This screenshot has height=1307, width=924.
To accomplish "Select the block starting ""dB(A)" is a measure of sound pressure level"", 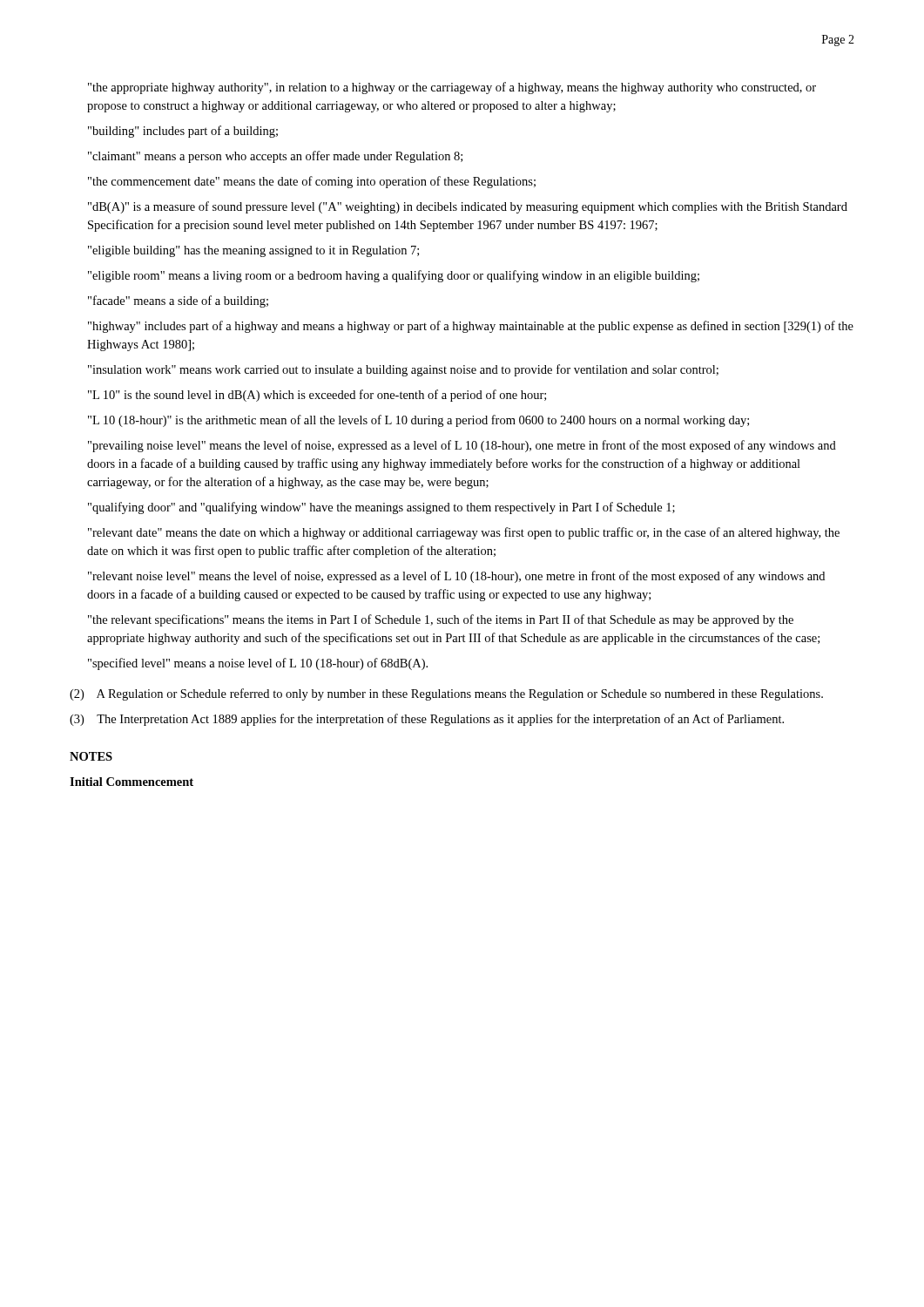I will click(x=467, y=216).
